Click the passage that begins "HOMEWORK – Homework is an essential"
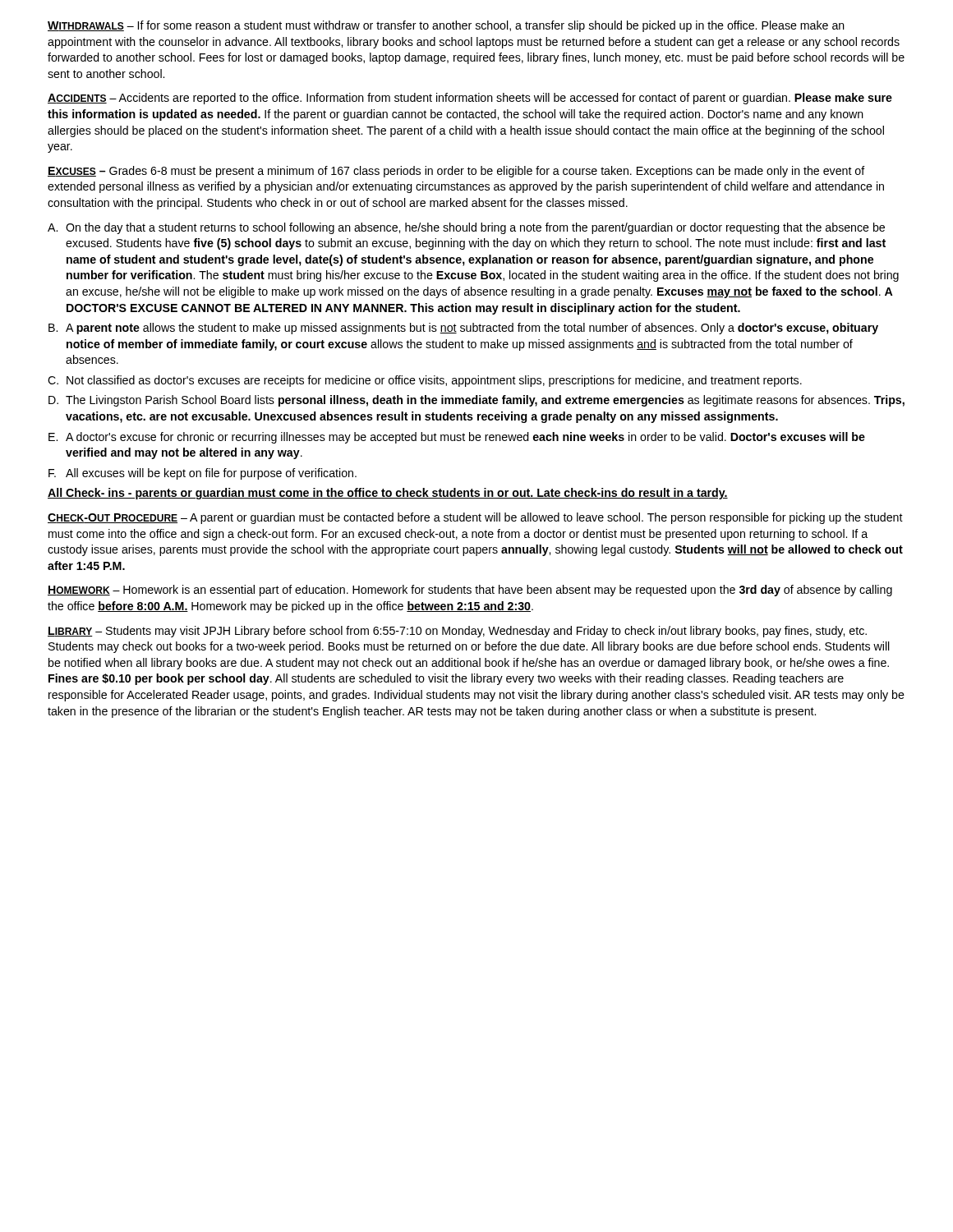The height and width of the screenshot is (1232, 953). (470, 598)
